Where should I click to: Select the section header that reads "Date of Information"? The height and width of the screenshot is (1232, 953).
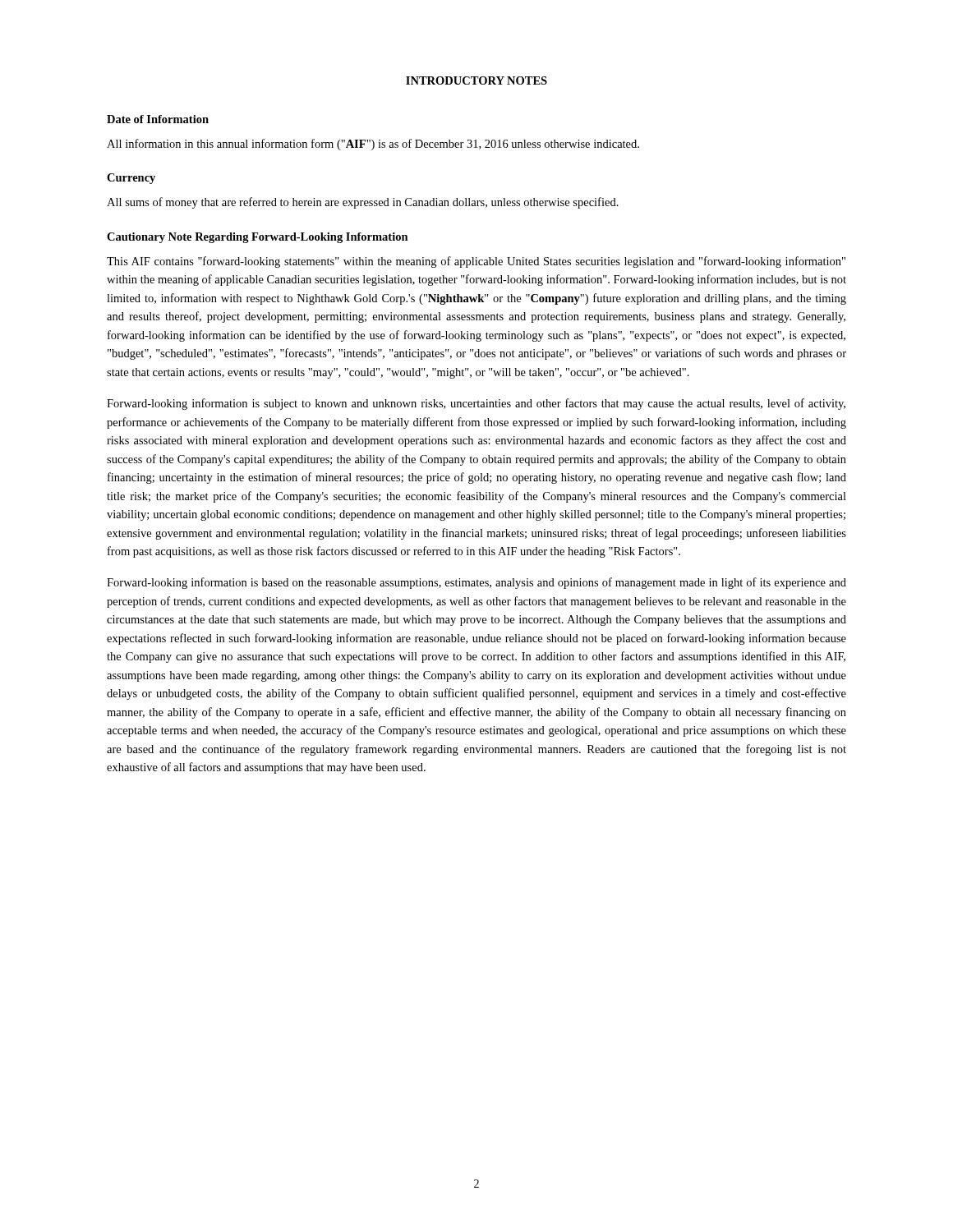pyautogui.click(x=158, y=119)
